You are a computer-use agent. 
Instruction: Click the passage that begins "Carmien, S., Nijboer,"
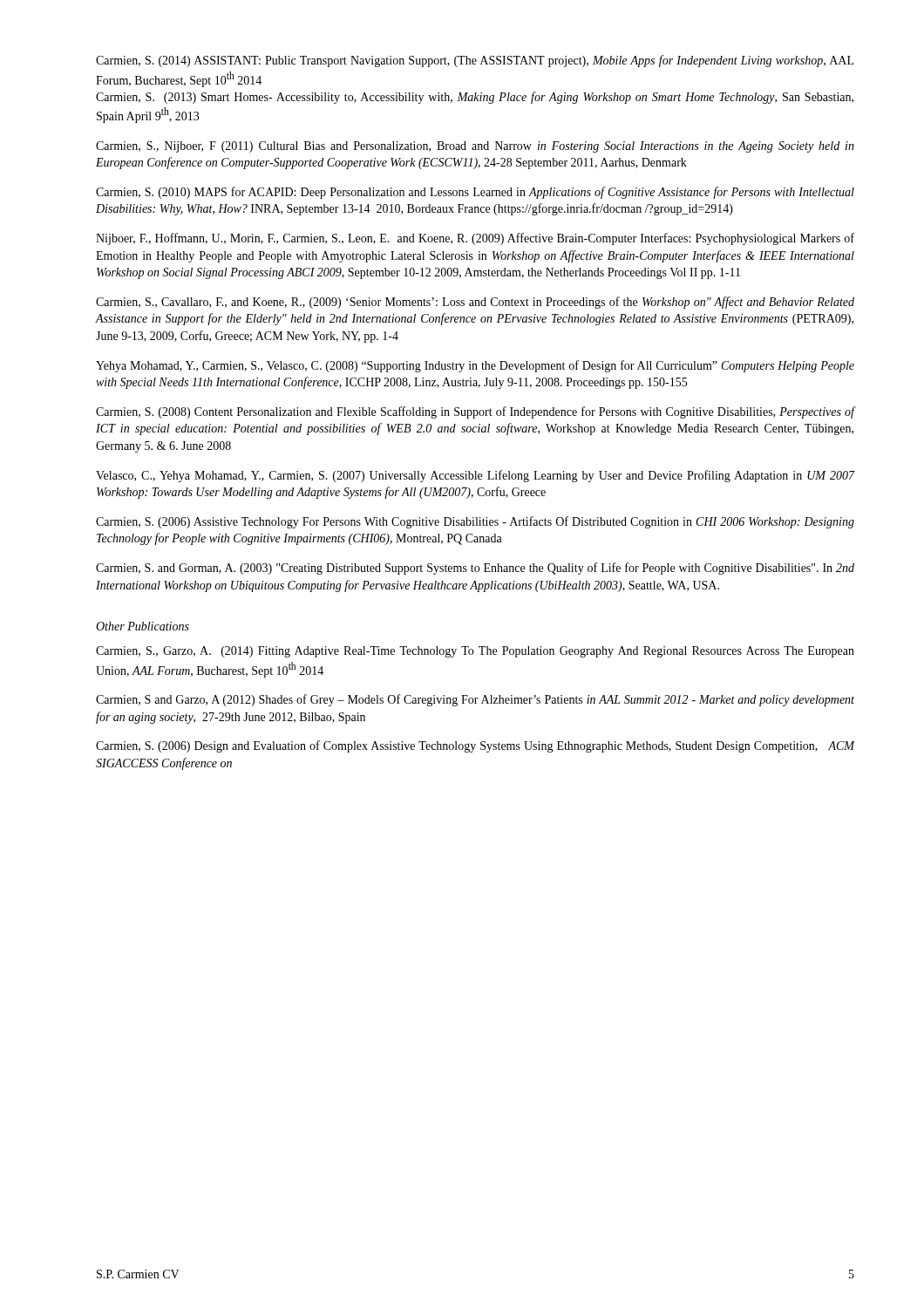(475, 154)
